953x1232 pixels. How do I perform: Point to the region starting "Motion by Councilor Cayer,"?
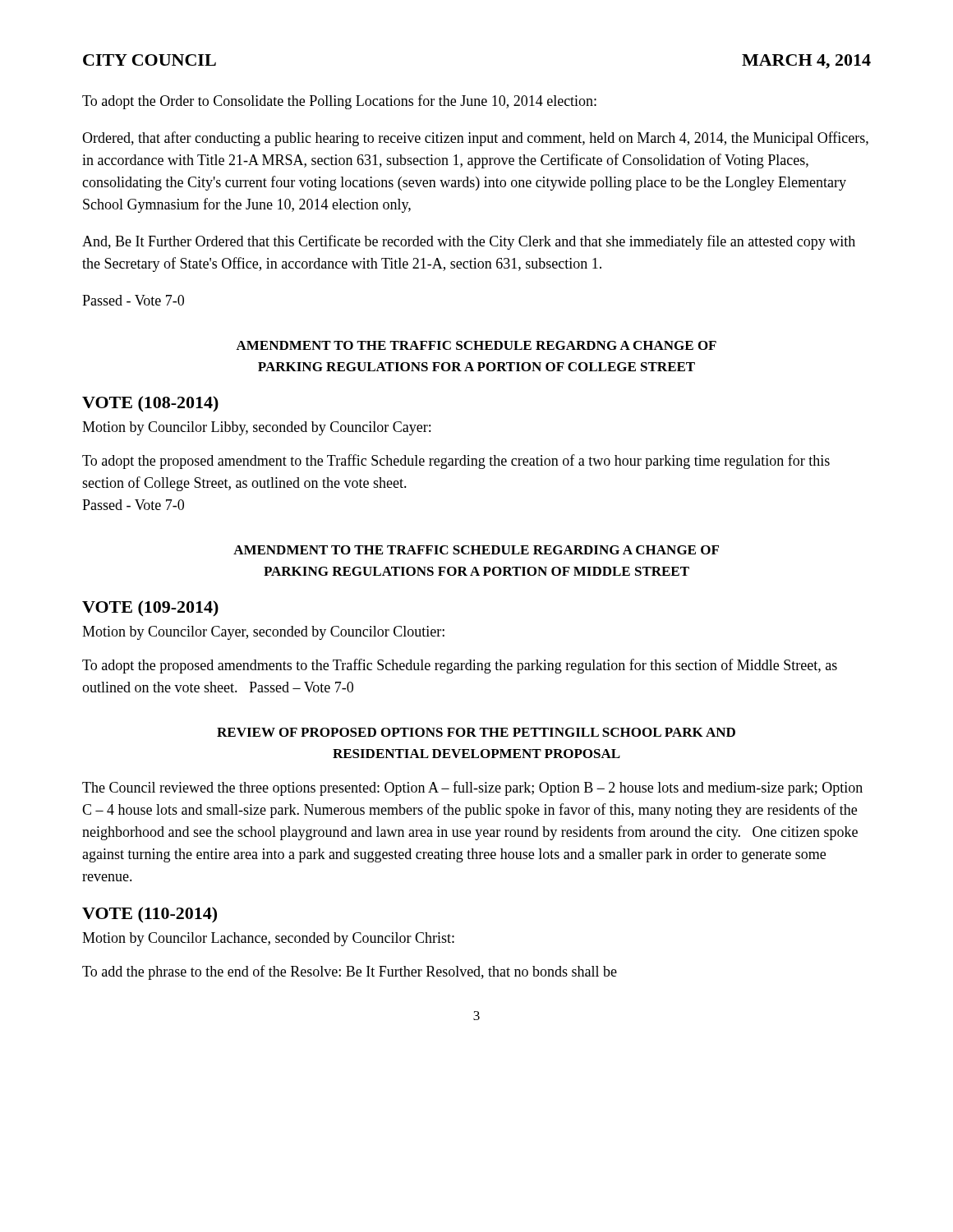[x=264, y=632]
